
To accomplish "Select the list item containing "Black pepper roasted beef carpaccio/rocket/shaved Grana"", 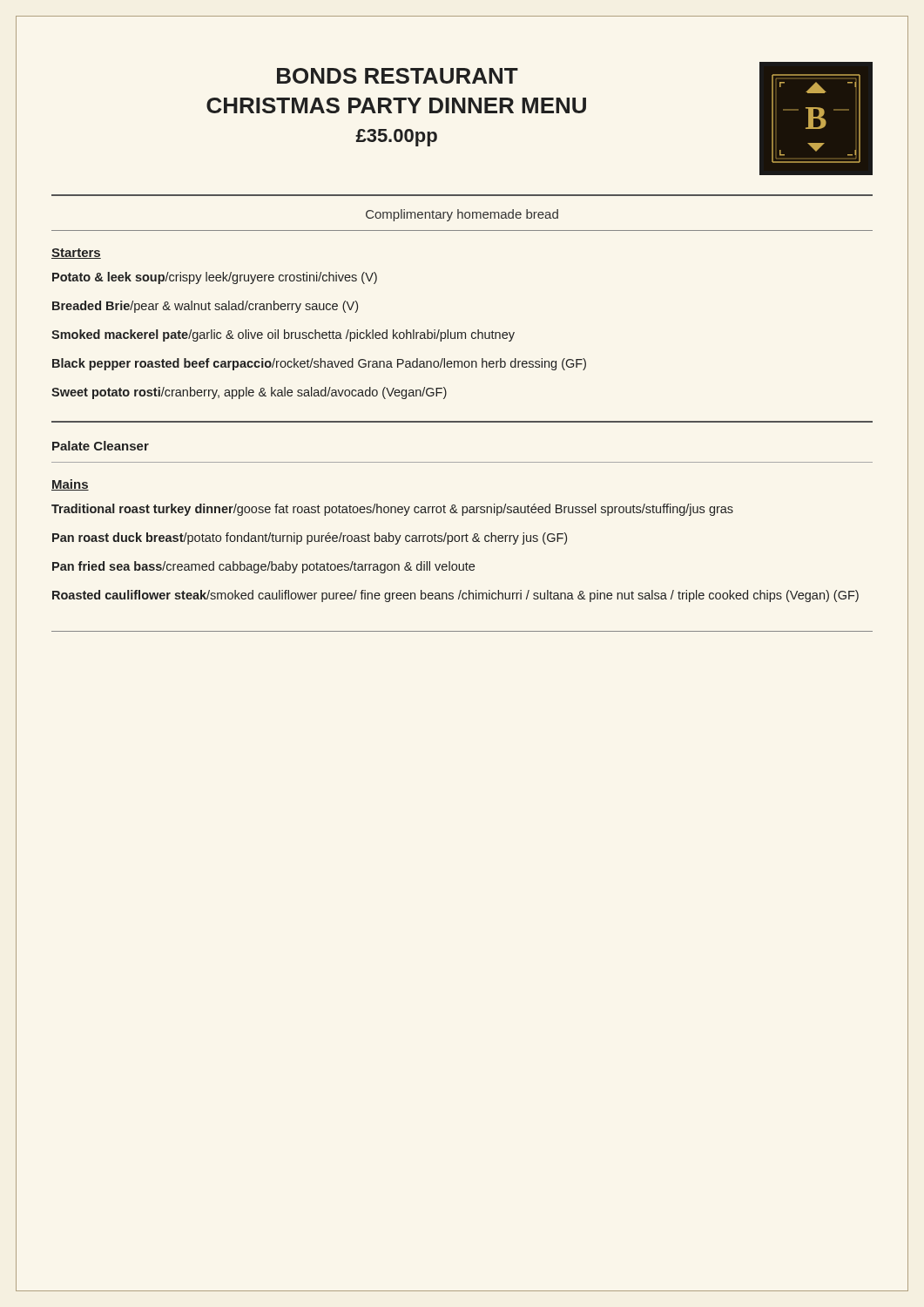I will tap(319, 363).
